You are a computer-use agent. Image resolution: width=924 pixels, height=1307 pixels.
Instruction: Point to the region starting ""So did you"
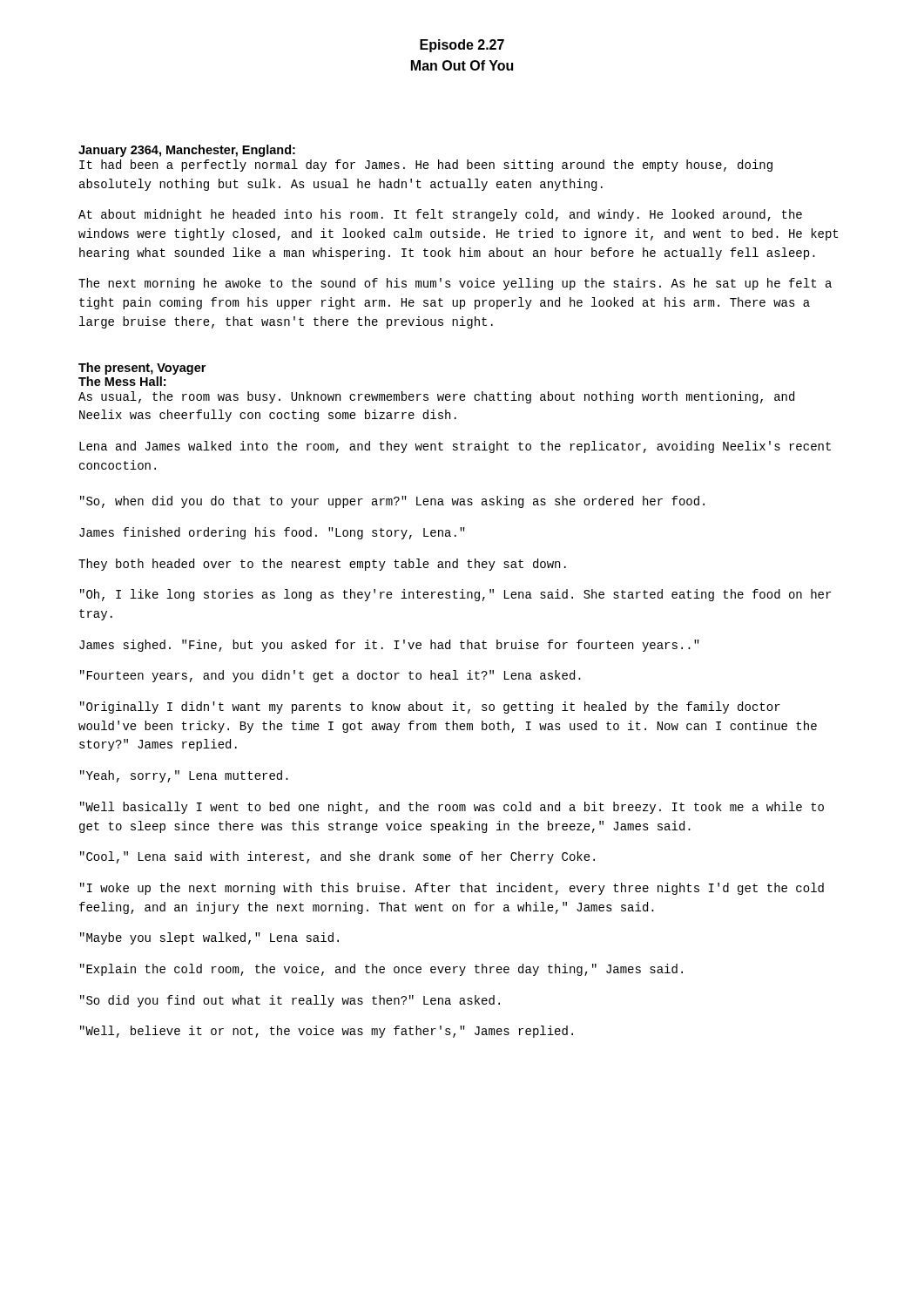[291, 1001]
